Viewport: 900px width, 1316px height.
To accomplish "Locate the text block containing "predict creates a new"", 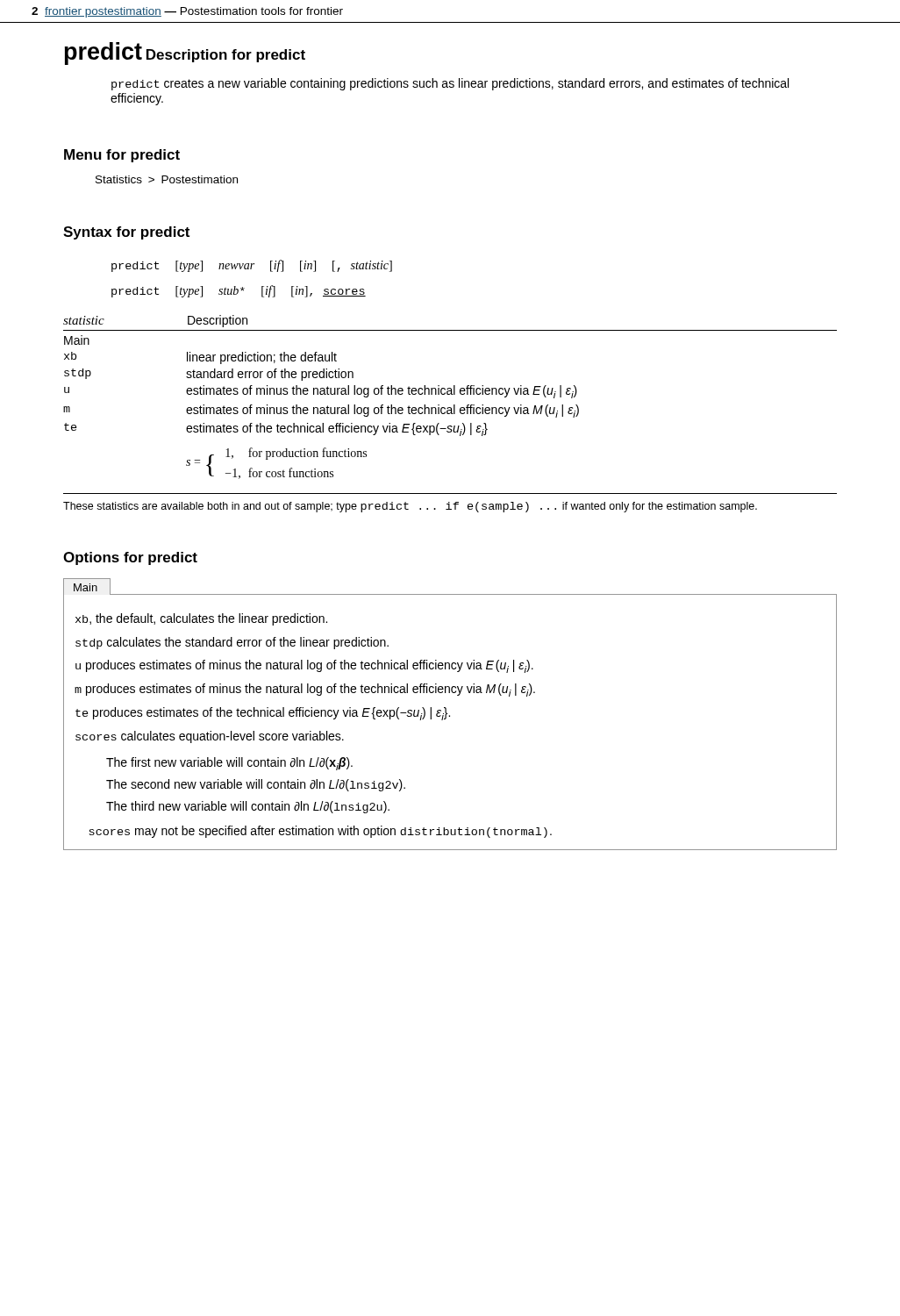I will pyautogui.click(x=450, y=91).
